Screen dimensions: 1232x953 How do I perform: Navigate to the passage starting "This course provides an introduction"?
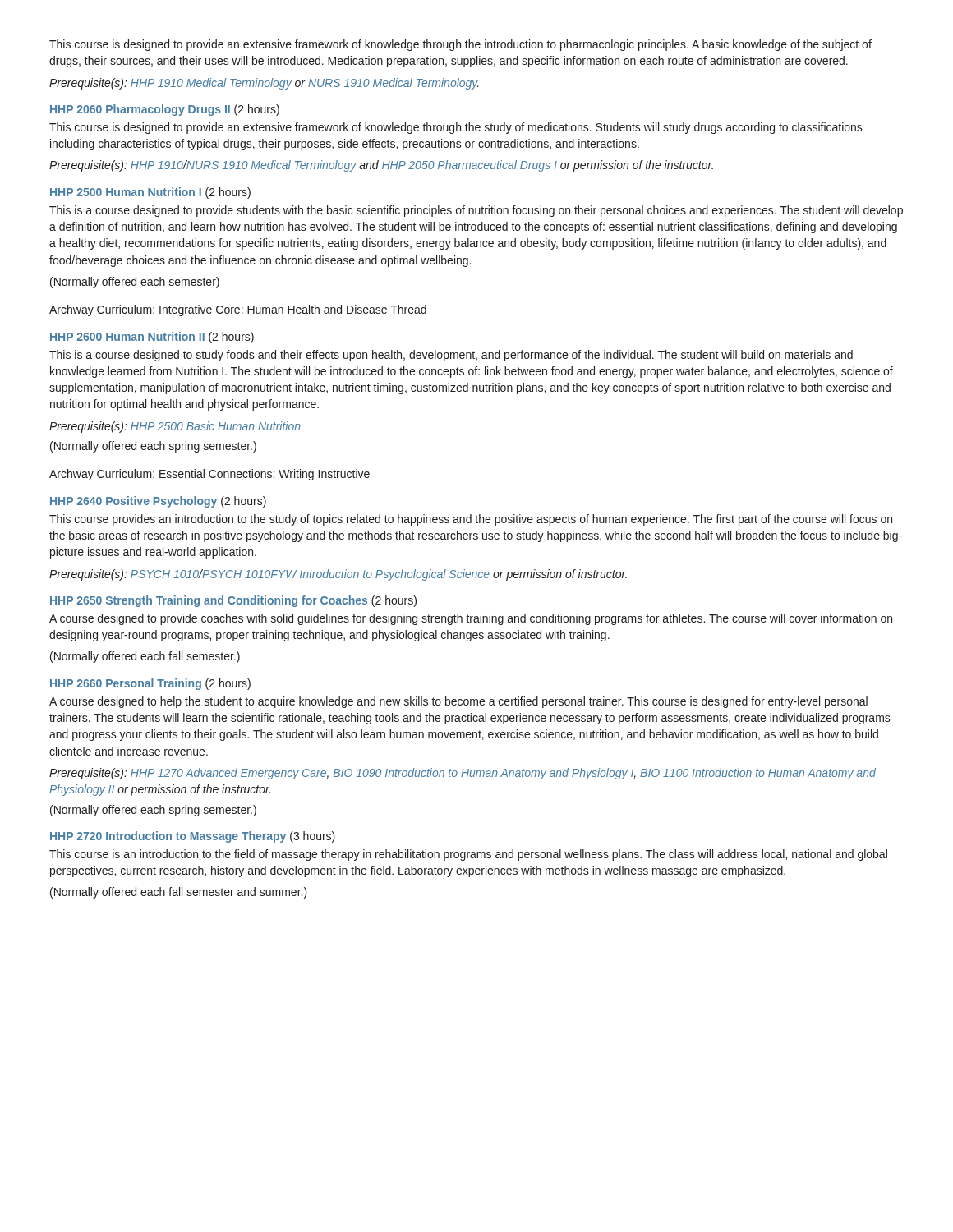tap(476, 546)
